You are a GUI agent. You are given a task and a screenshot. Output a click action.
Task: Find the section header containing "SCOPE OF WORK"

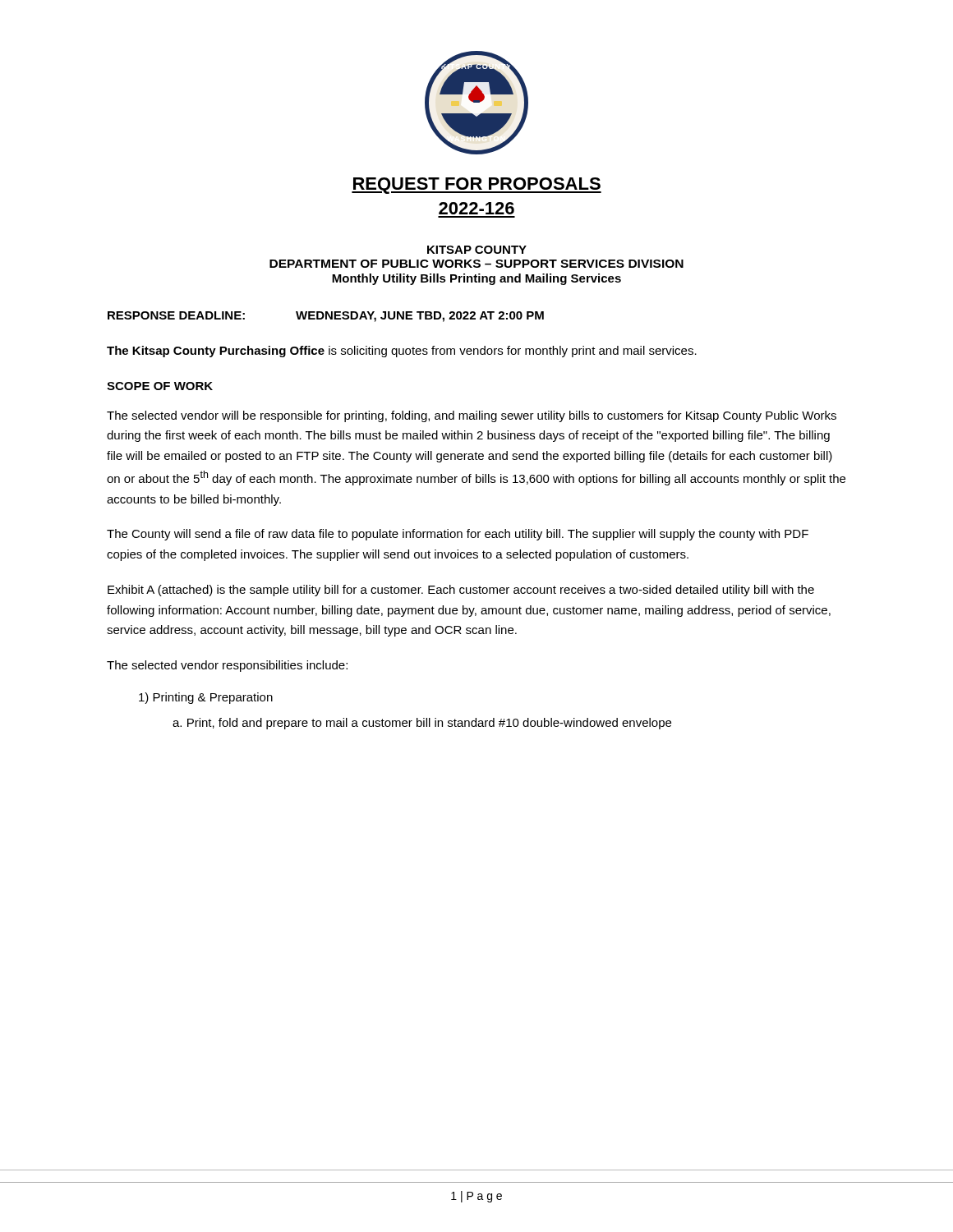pos(160,385)
